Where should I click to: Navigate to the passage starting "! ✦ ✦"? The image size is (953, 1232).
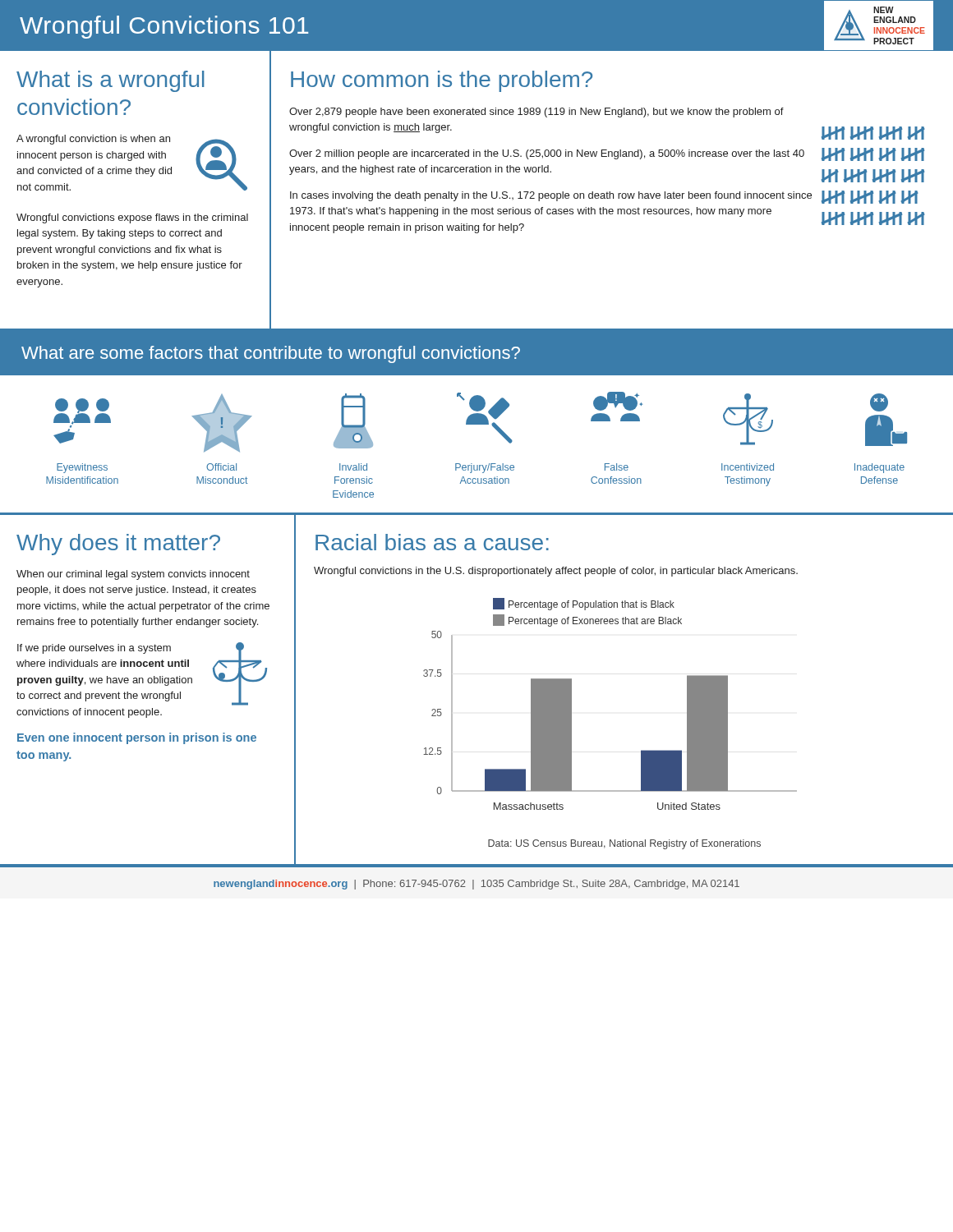(618, 401)
